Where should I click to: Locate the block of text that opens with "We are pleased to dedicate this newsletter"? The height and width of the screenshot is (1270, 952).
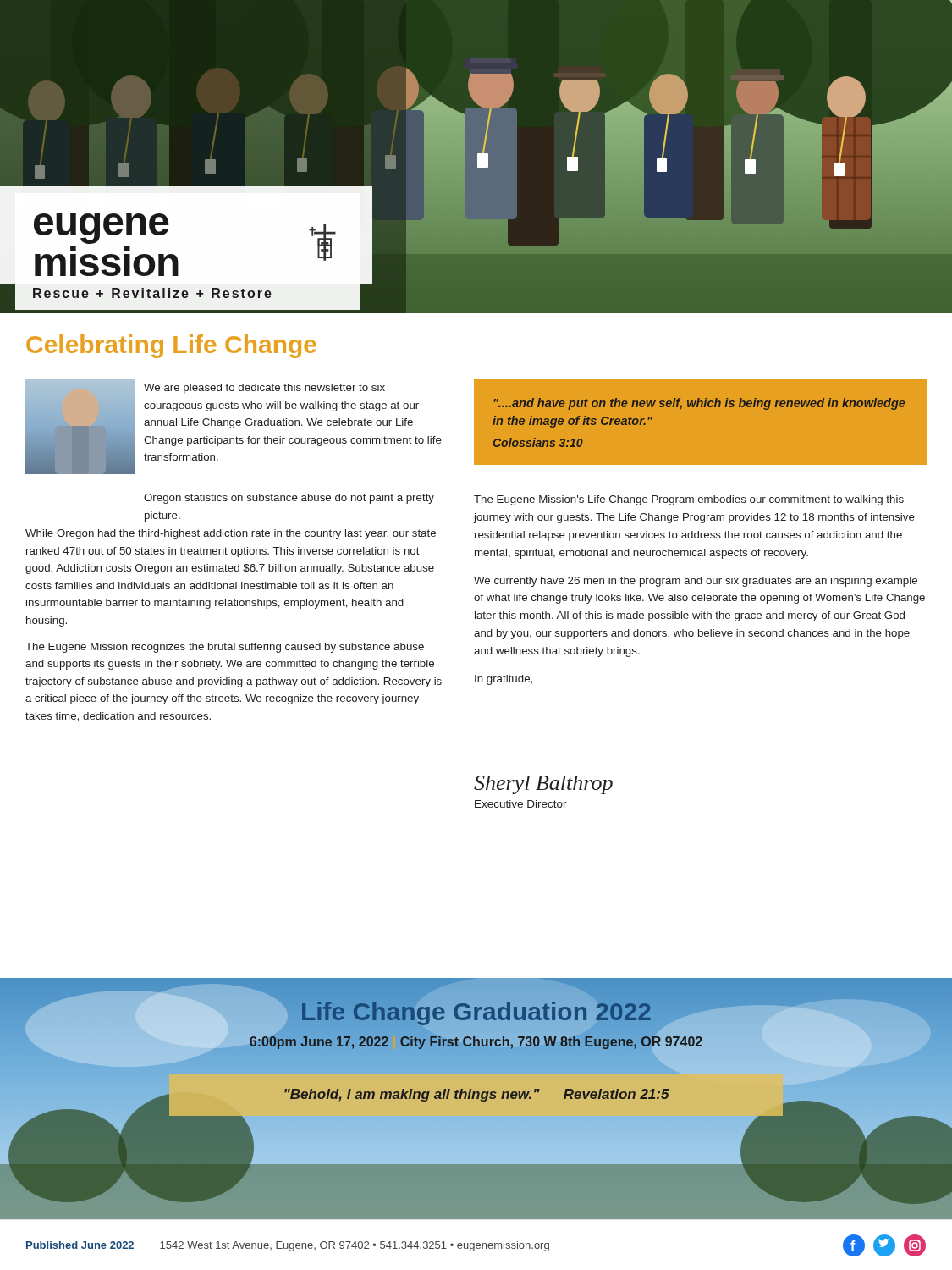[293, 422]
